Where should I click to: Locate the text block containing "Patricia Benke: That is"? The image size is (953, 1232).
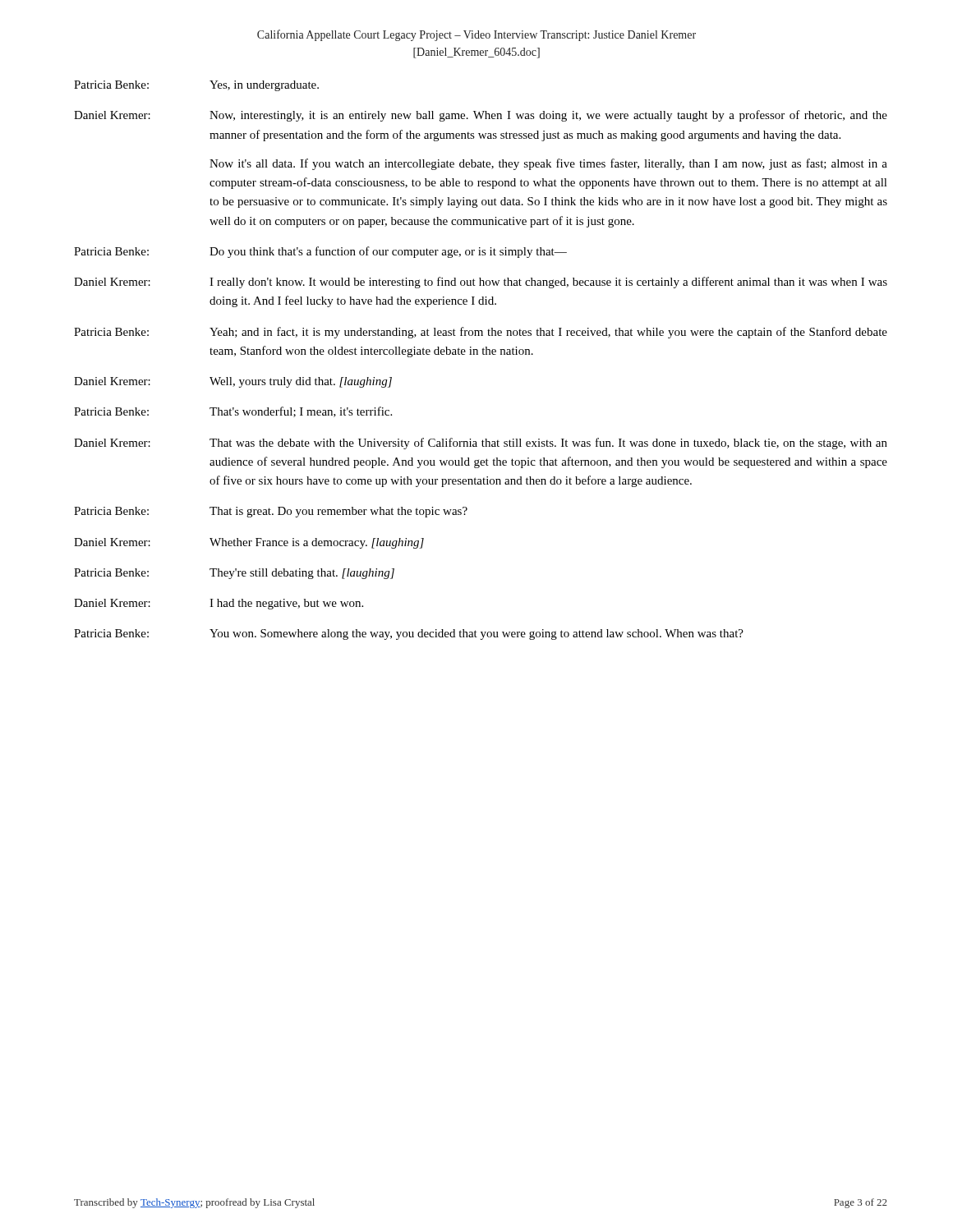point(271,512)
